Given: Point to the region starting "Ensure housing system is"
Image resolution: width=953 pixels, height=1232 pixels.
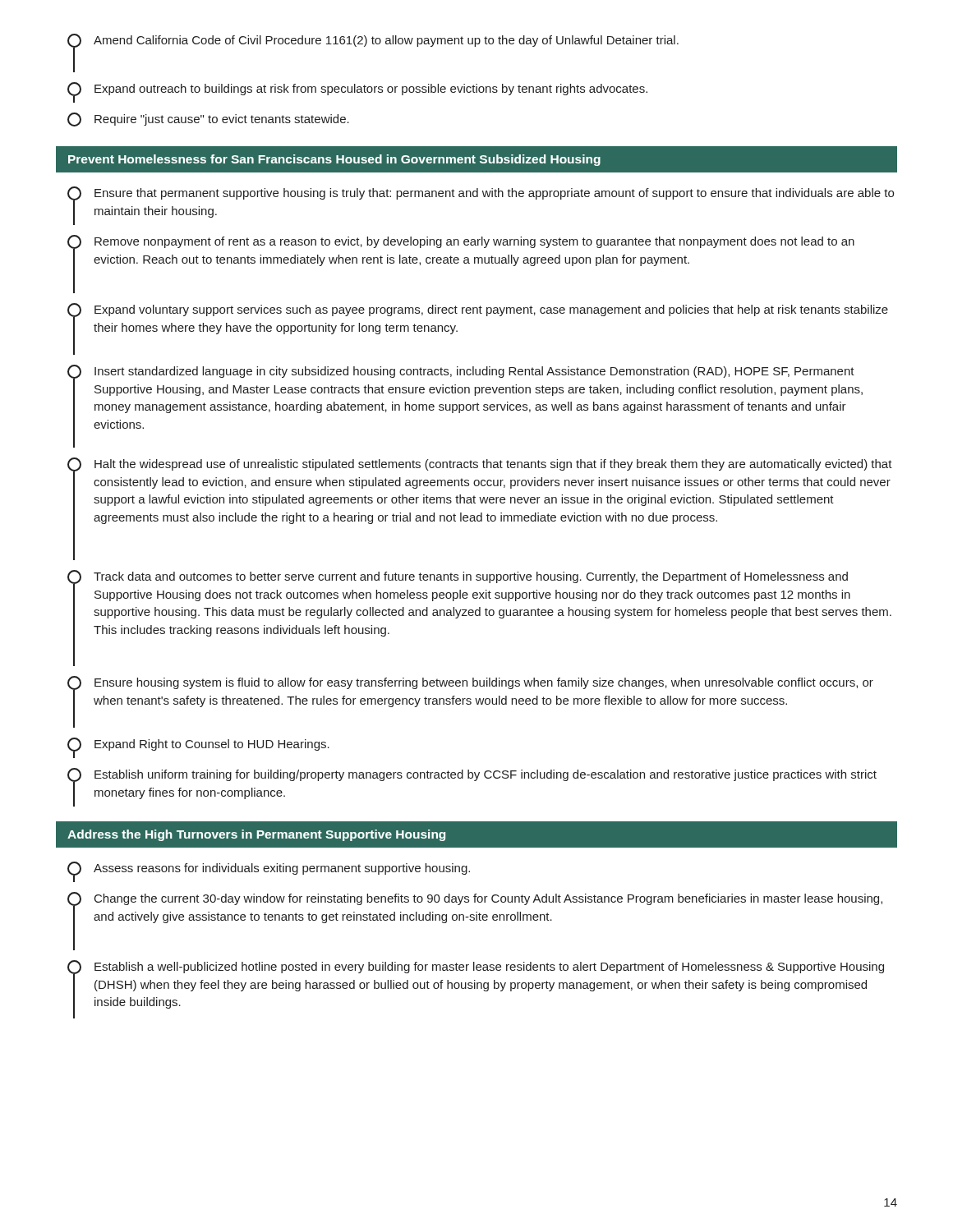Looking at the screenshot, I should click(480, 700).
